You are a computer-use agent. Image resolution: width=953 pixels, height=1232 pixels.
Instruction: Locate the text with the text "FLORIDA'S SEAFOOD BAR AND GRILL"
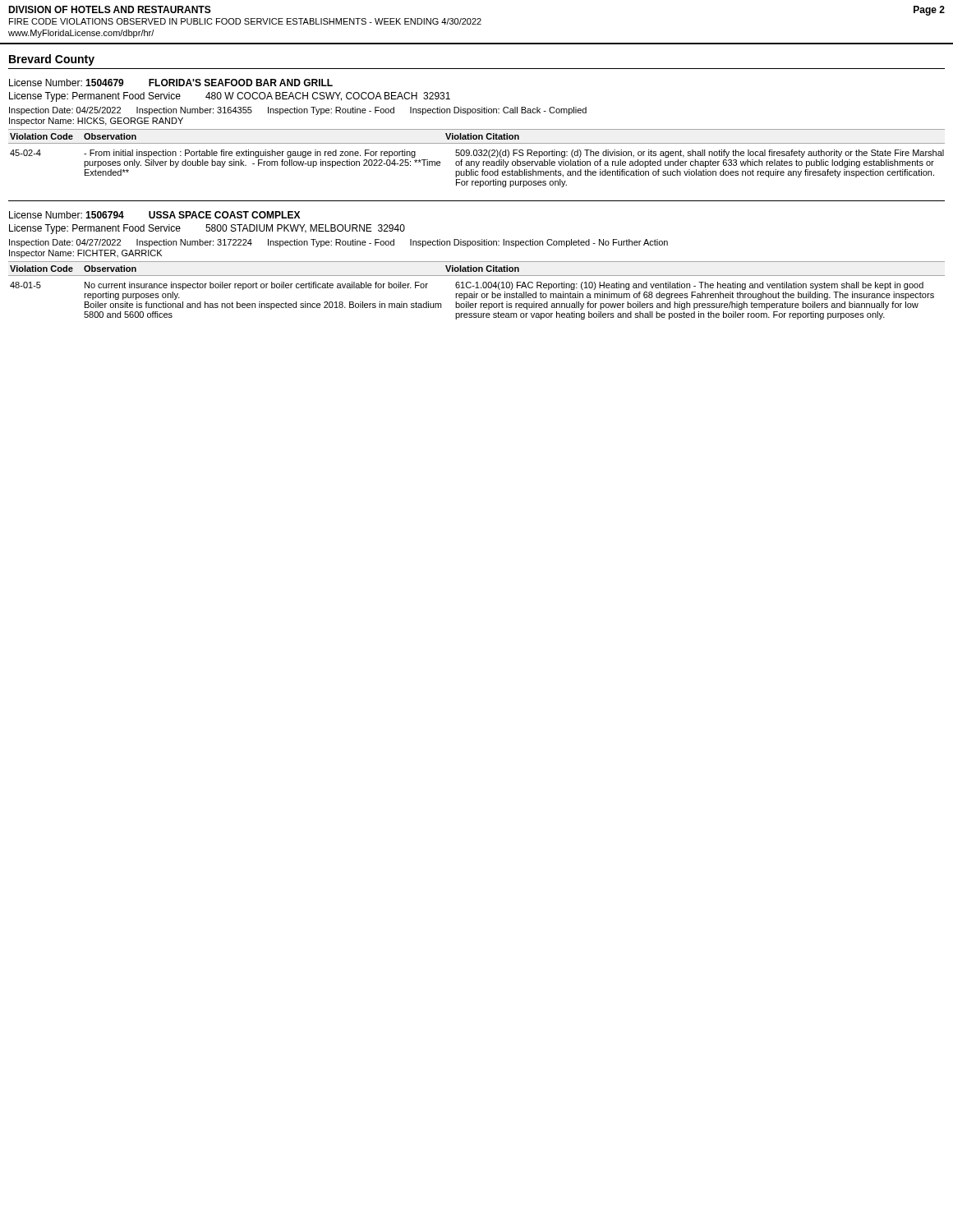coord(241,83)
